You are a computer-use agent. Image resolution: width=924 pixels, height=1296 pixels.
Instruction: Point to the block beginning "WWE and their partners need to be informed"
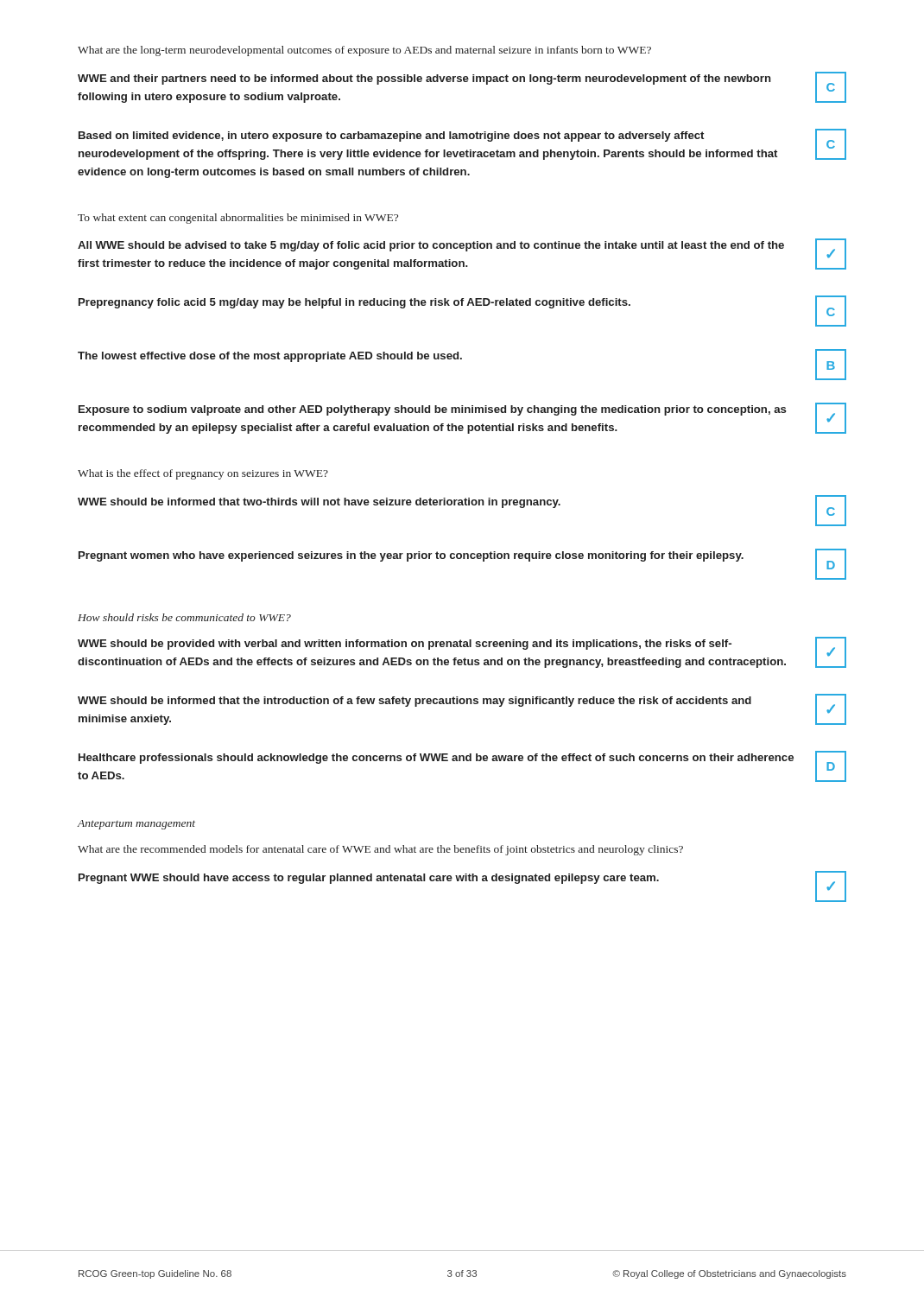pos(424,87)
